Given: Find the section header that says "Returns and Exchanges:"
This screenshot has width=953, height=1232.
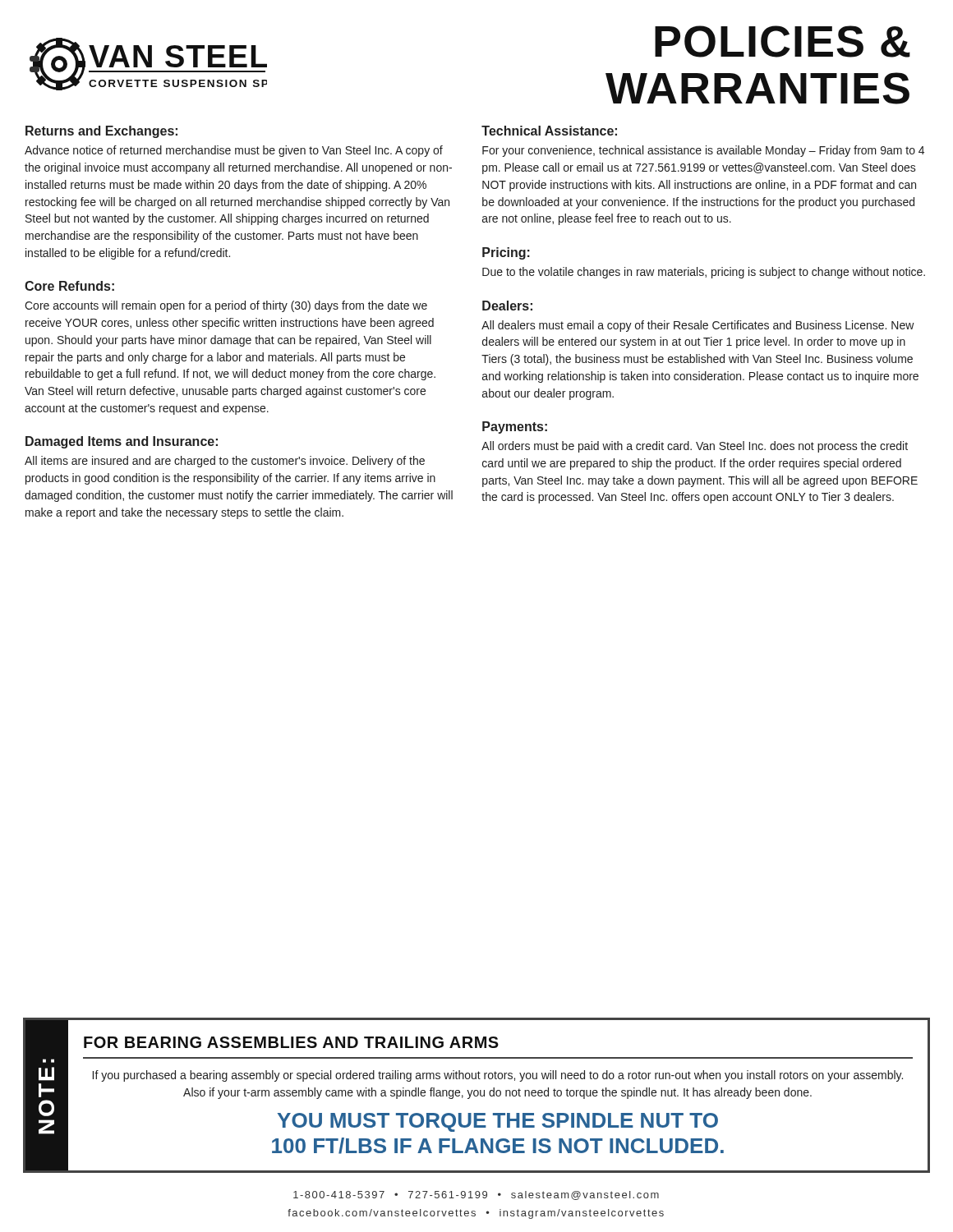Looking at the screenshot, I should click(x=102, y=131).
